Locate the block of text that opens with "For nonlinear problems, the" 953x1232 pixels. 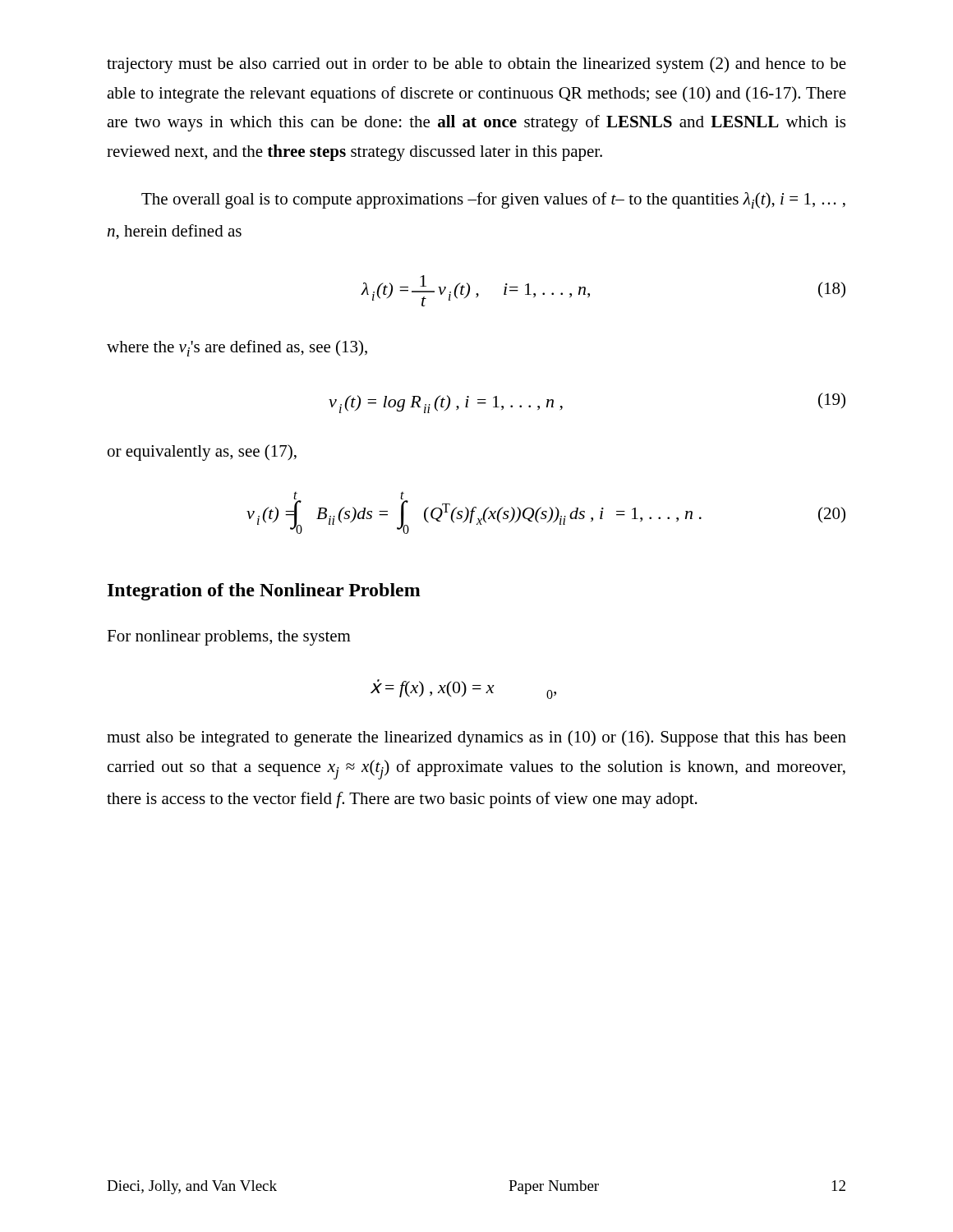point(229,638)
